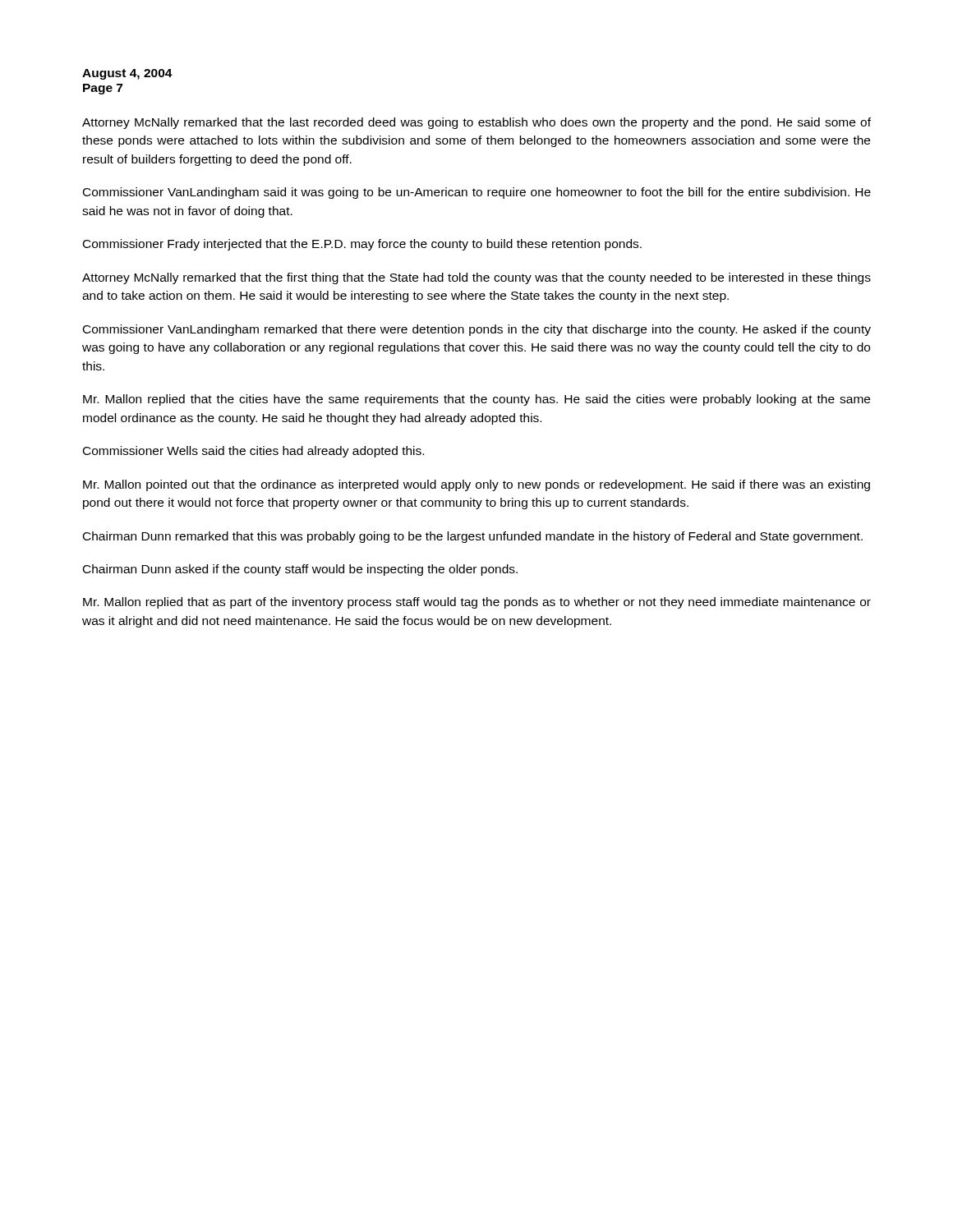The image size is (953, 1232).
Task: Click the passage that begins "Chairman Dunn remarked that this was probably going"
Action: pos(476,536)
